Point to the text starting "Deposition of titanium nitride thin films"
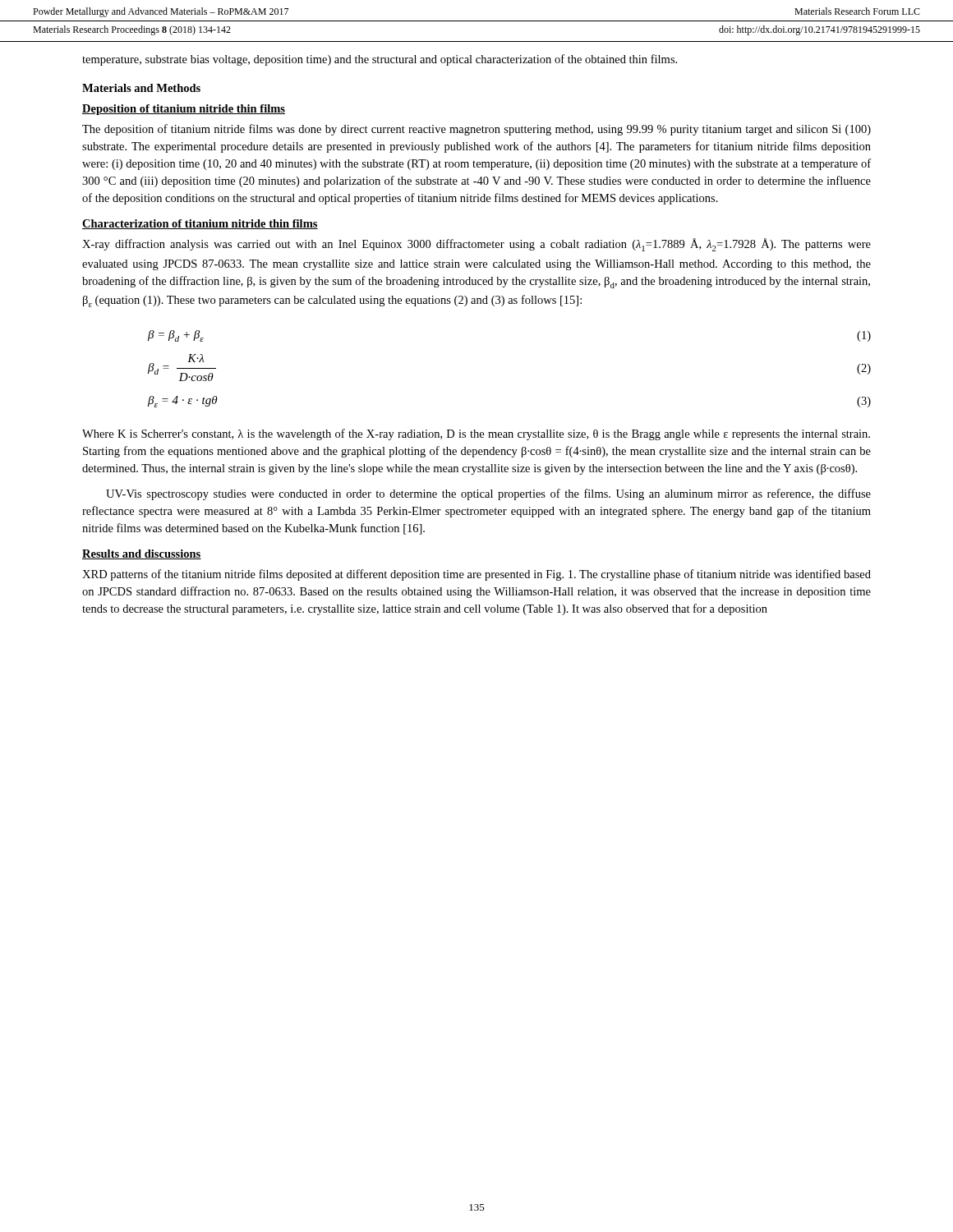Image resolution: width=953 pixels, height=1232 pixels. coord(184,110)
